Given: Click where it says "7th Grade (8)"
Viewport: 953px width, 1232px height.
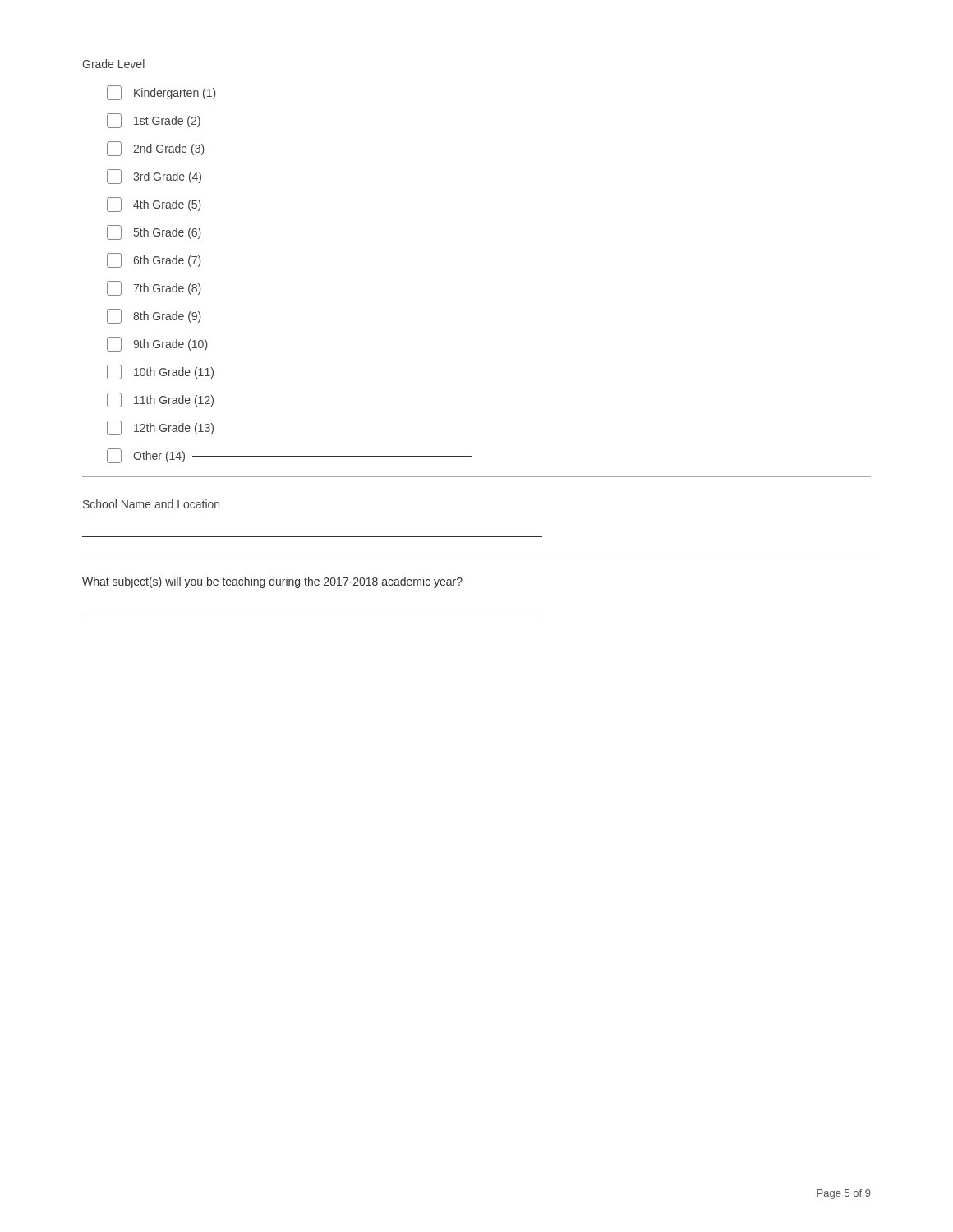Looking at the screenshot, I should [x=154, y=288].
